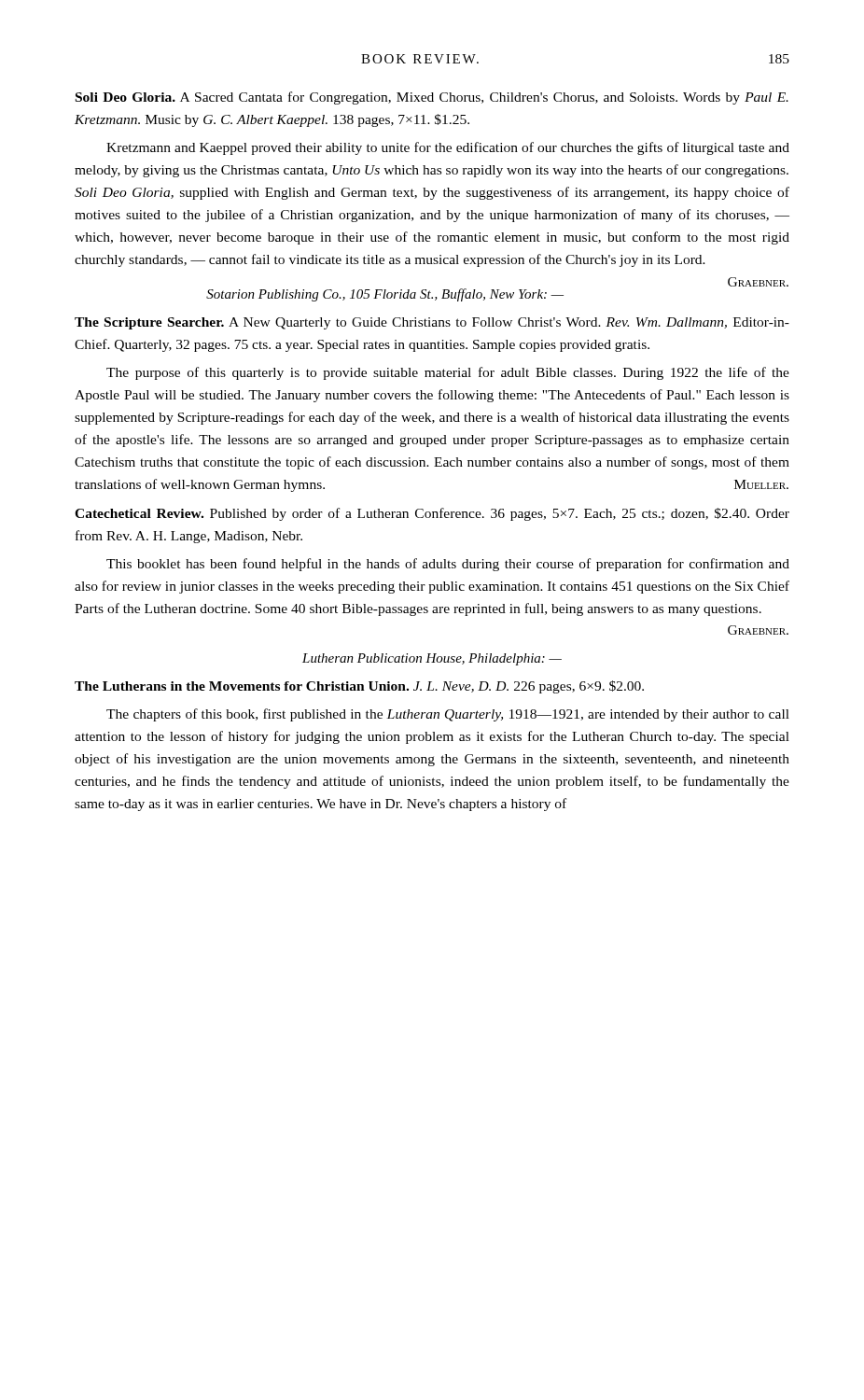The image size is (864, 1400).
Task: Click on the text block that reads "The Lutherans in the Movements for"
Action: pyautogui.click(x=432, y=686)
